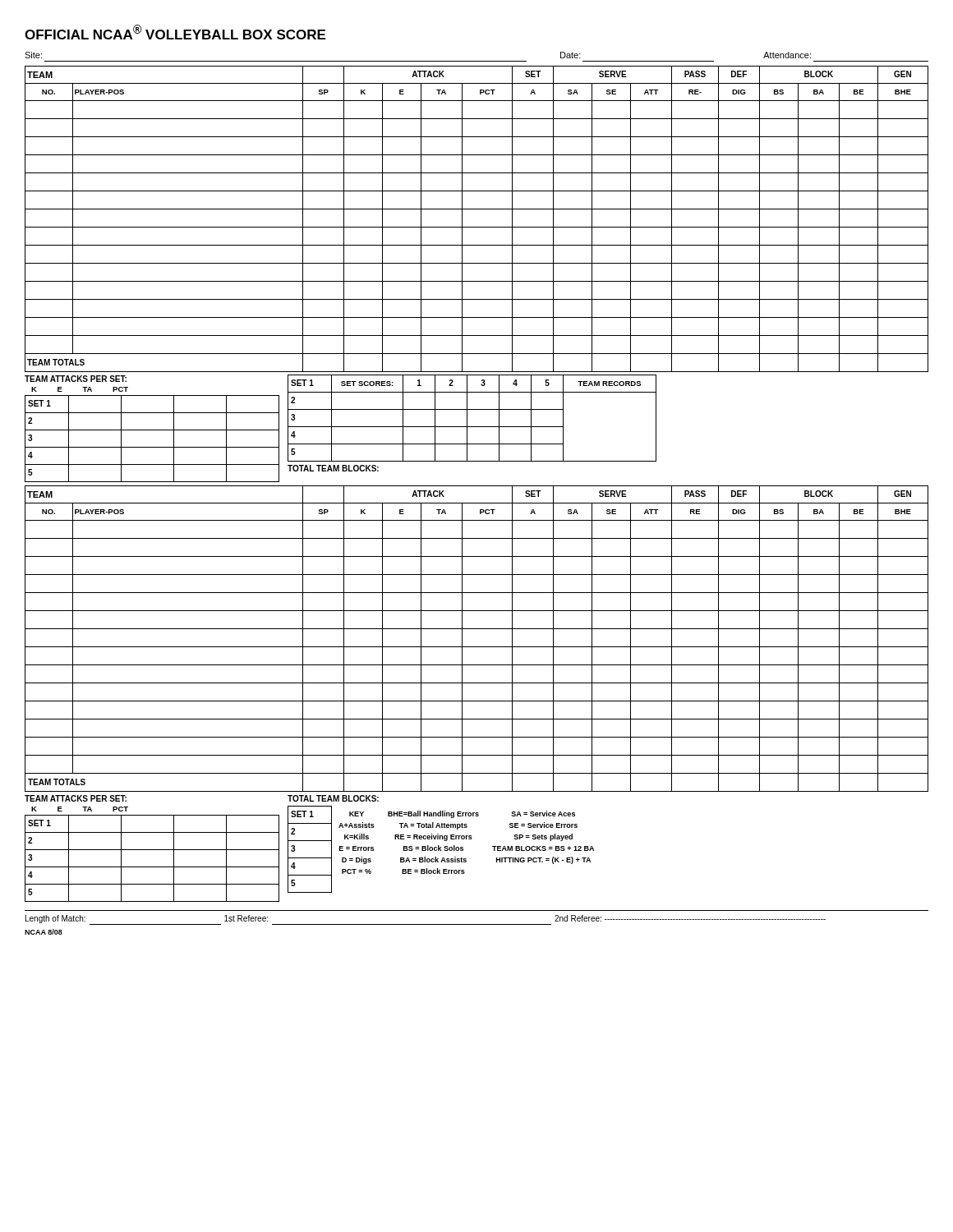This screenshot has width=953, height=1232.
Task: Find a footnote
Action: [x=356, y=843]
